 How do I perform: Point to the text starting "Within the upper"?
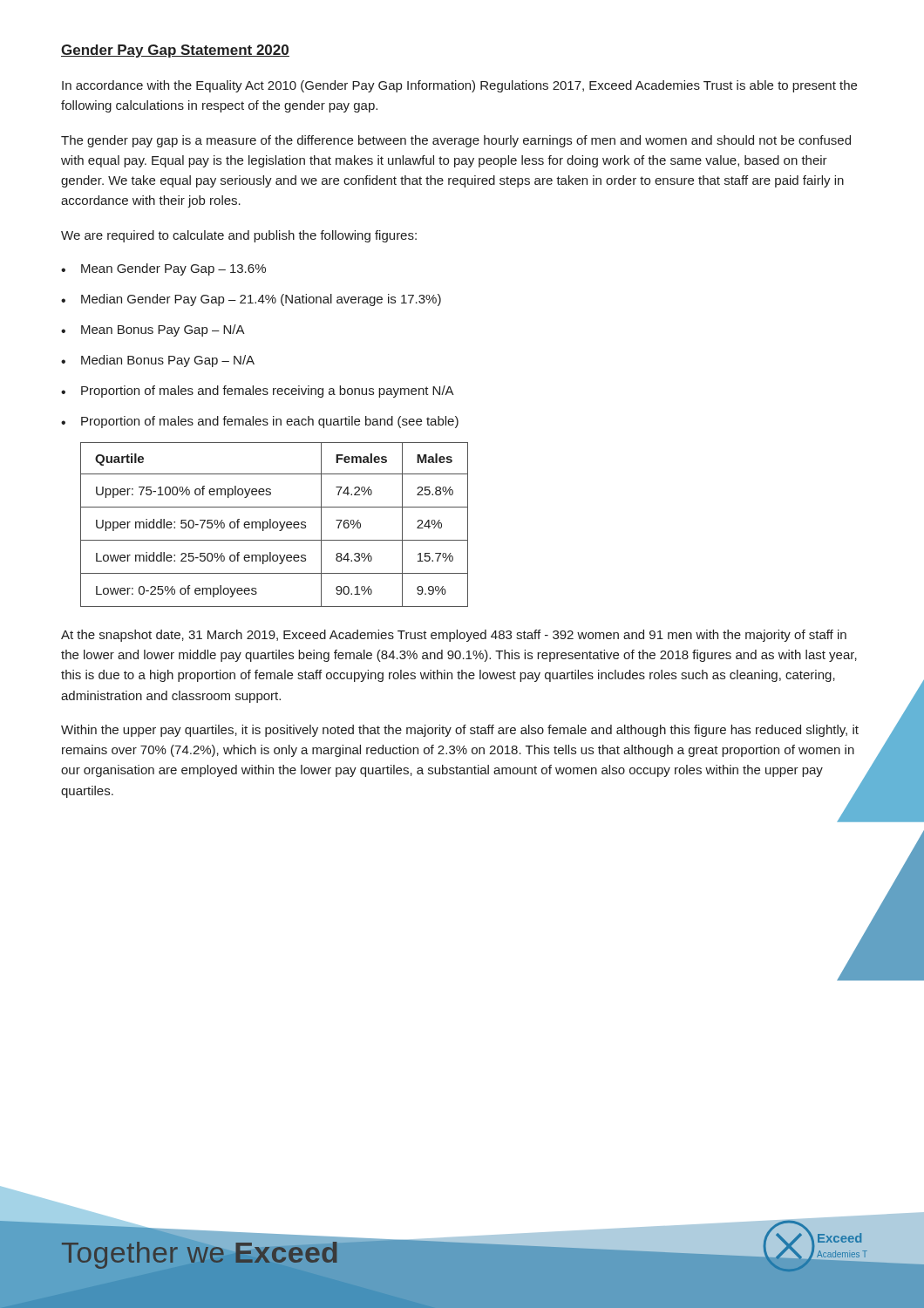460,760
